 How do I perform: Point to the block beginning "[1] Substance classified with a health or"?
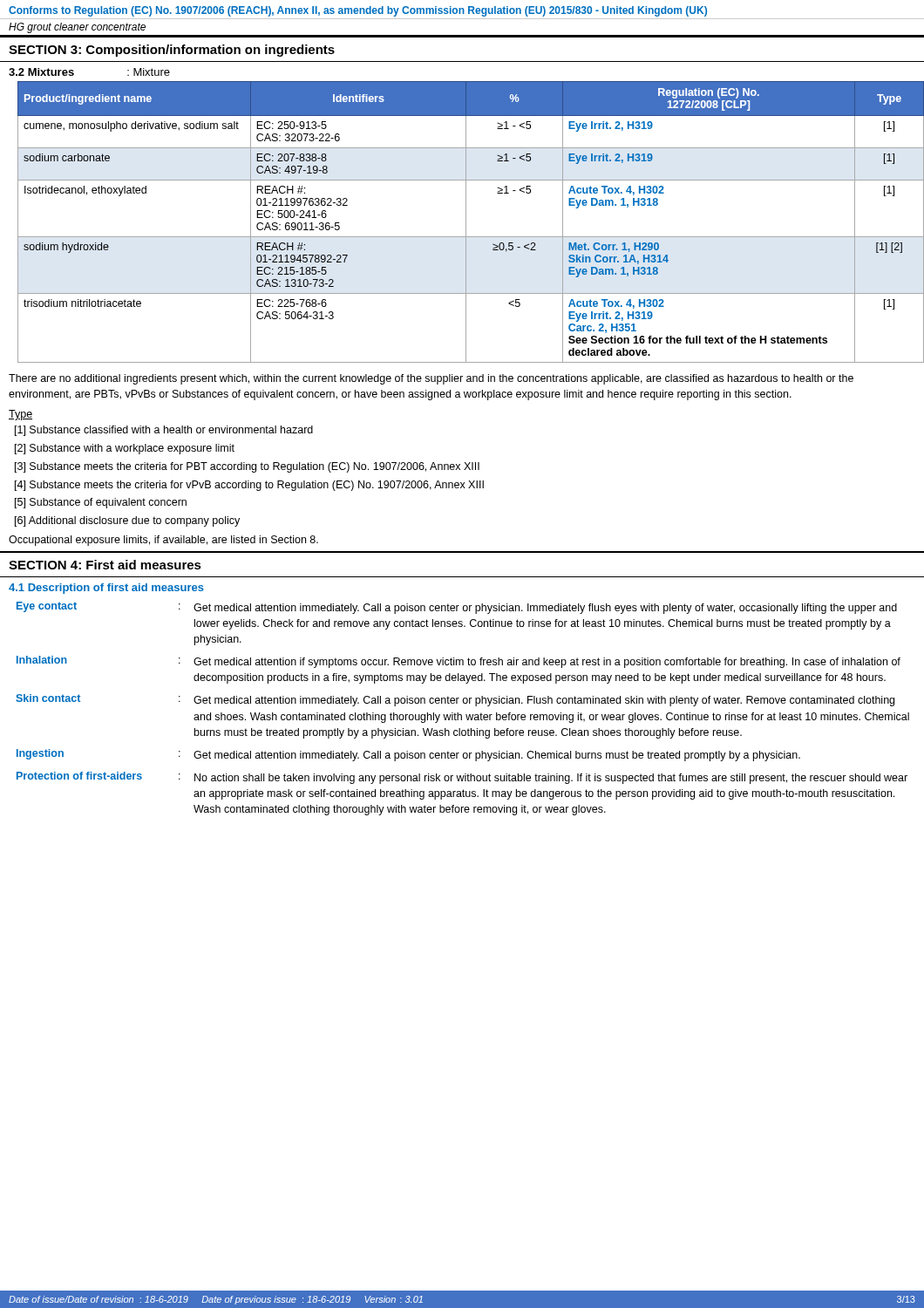click(x=164, y=430)
